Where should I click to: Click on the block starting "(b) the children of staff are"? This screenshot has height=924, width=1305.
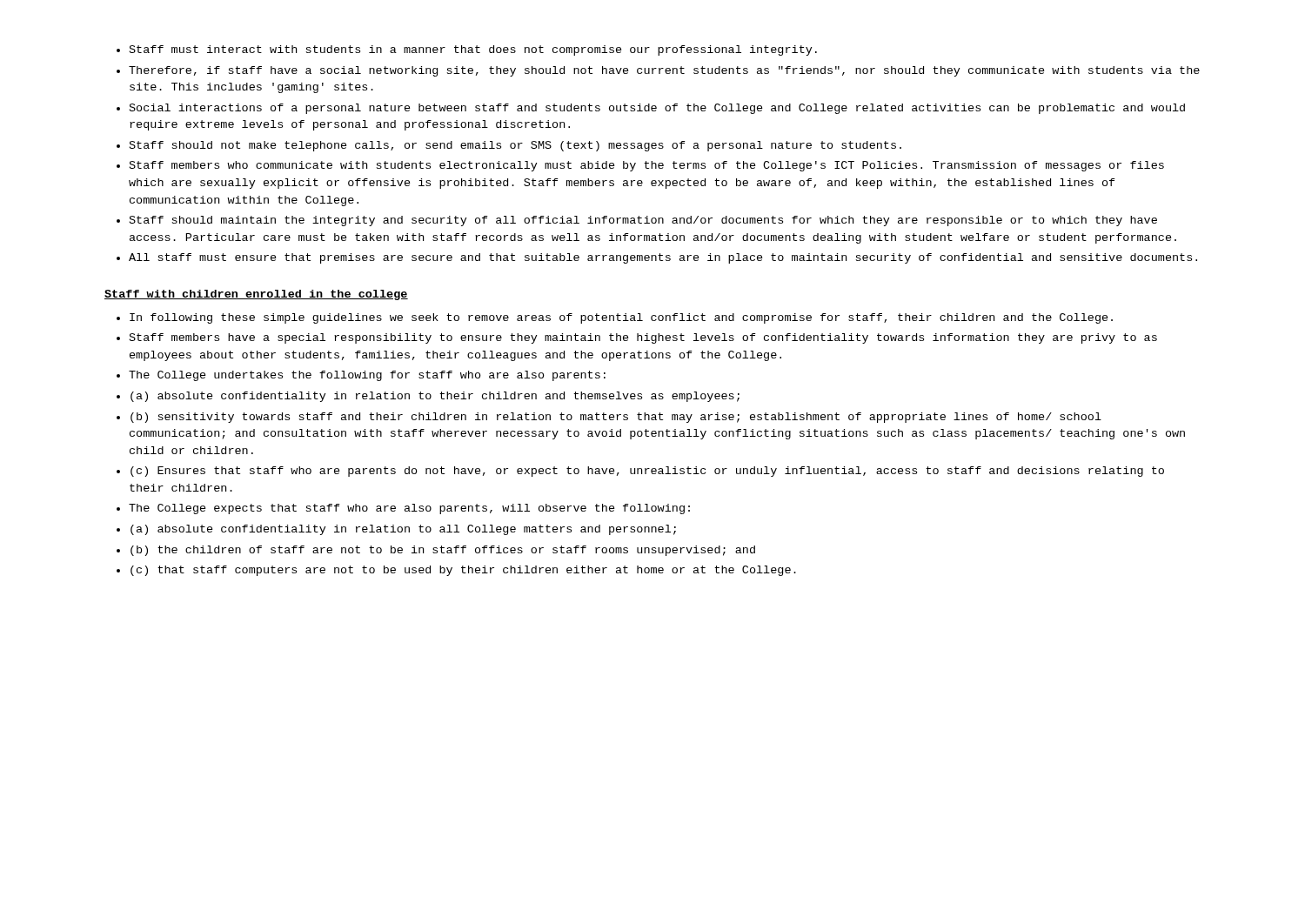[x=665, y=550]
